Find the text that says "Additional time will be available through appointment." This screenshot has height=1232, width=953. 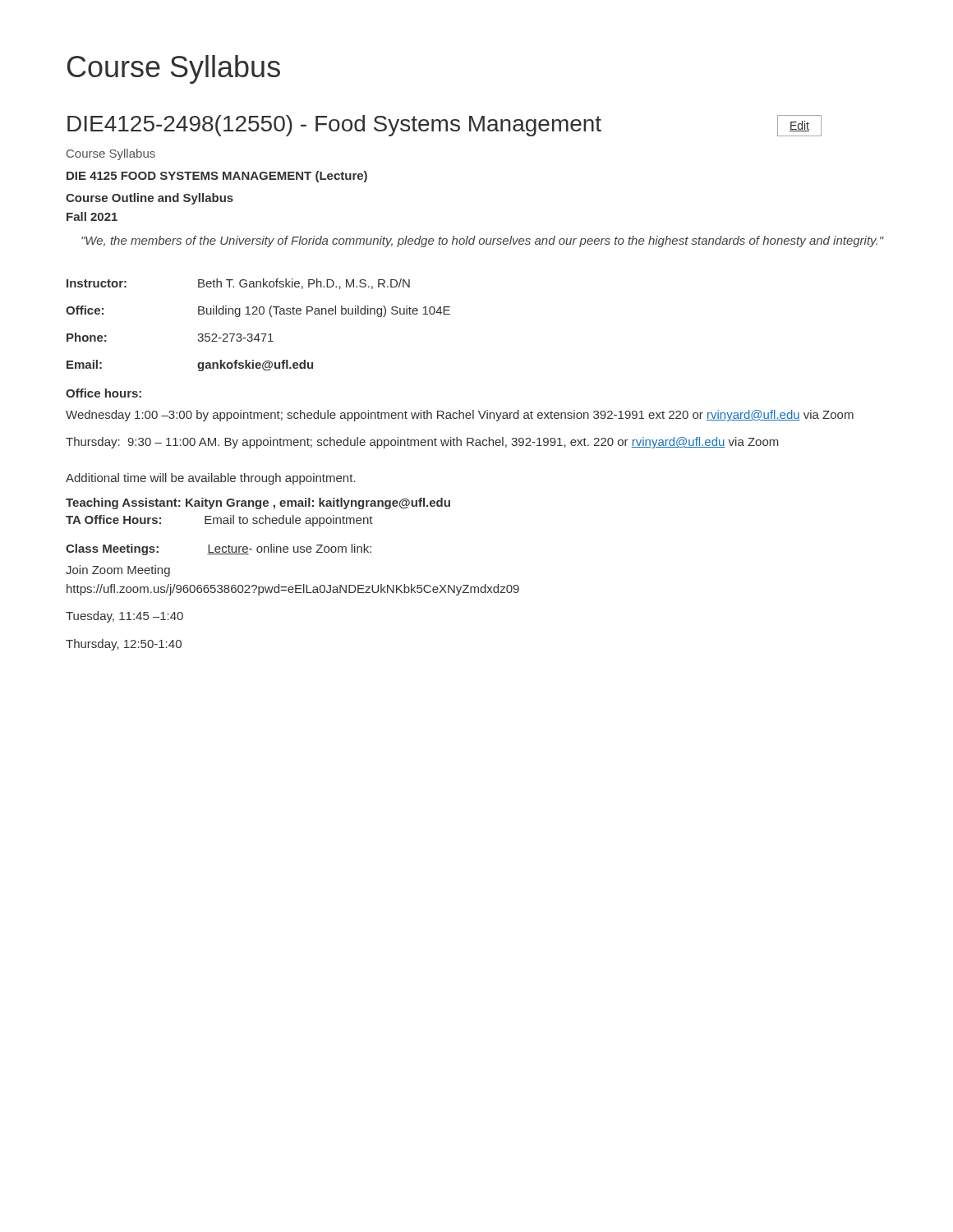(211, 479)
